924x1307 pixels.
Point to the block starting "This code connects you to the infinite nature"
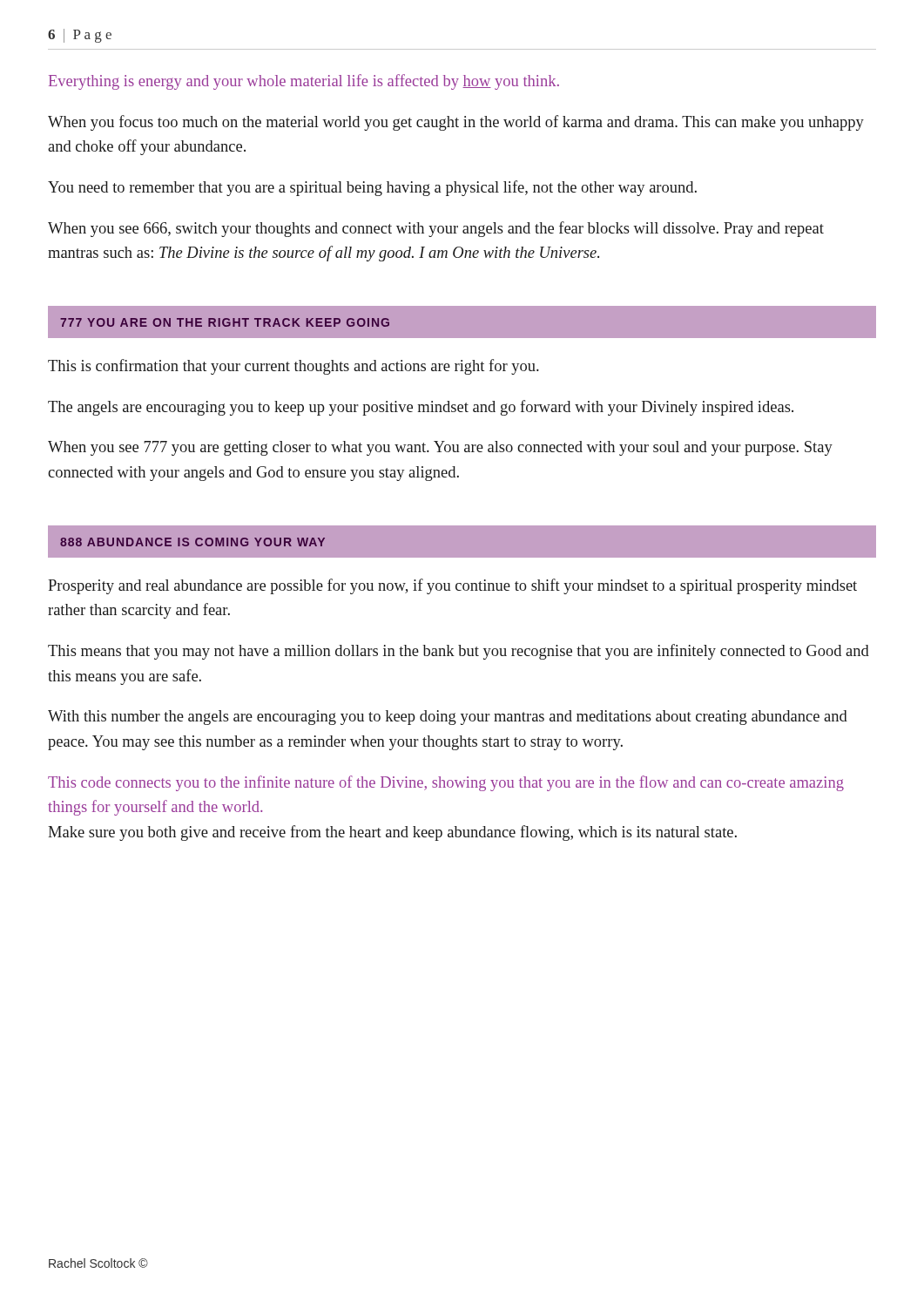coord(446,783)
